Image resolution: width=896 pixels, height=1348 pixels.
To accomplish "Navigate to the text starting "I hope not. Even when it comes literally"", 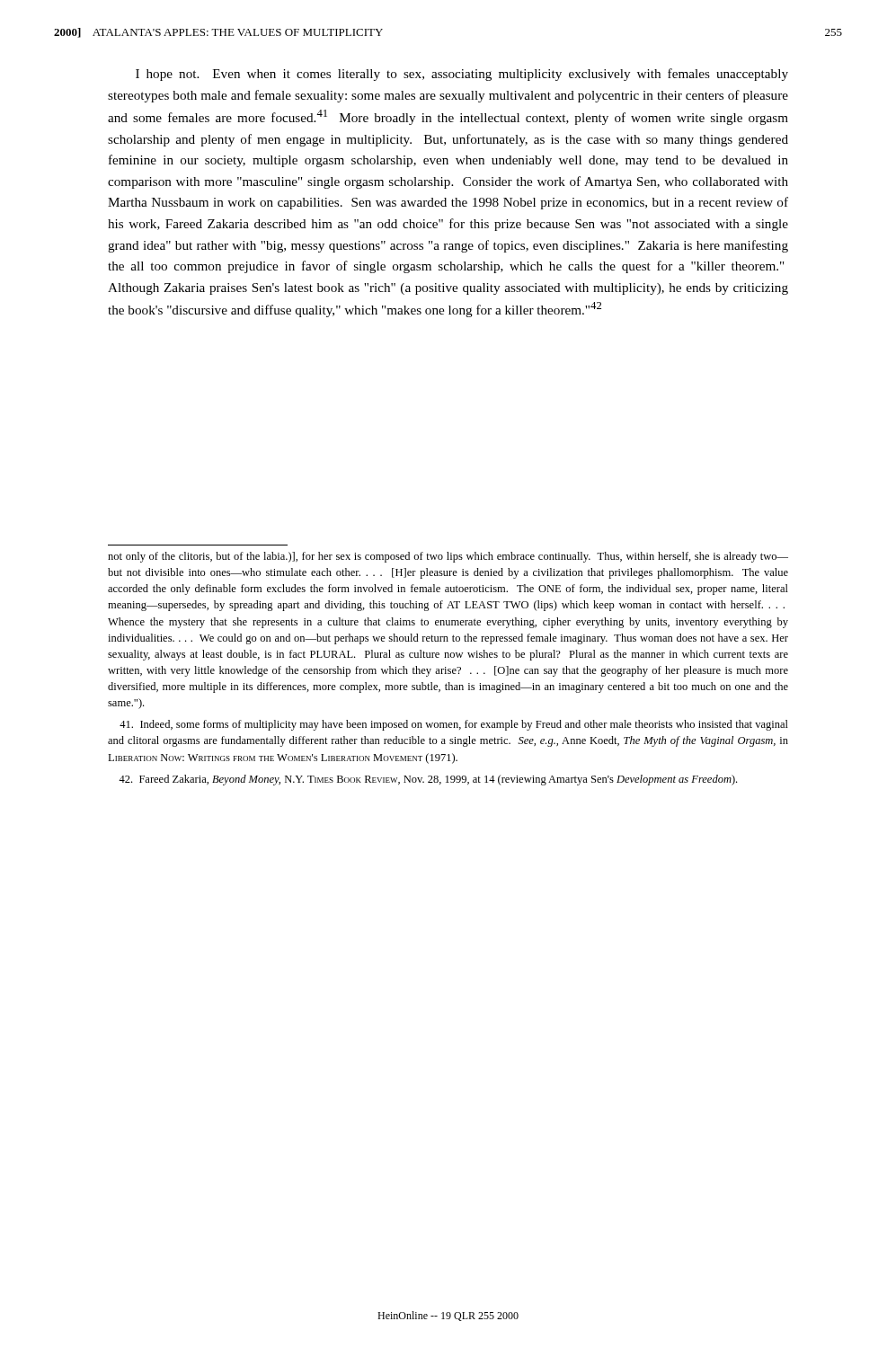I will [448, 192].
